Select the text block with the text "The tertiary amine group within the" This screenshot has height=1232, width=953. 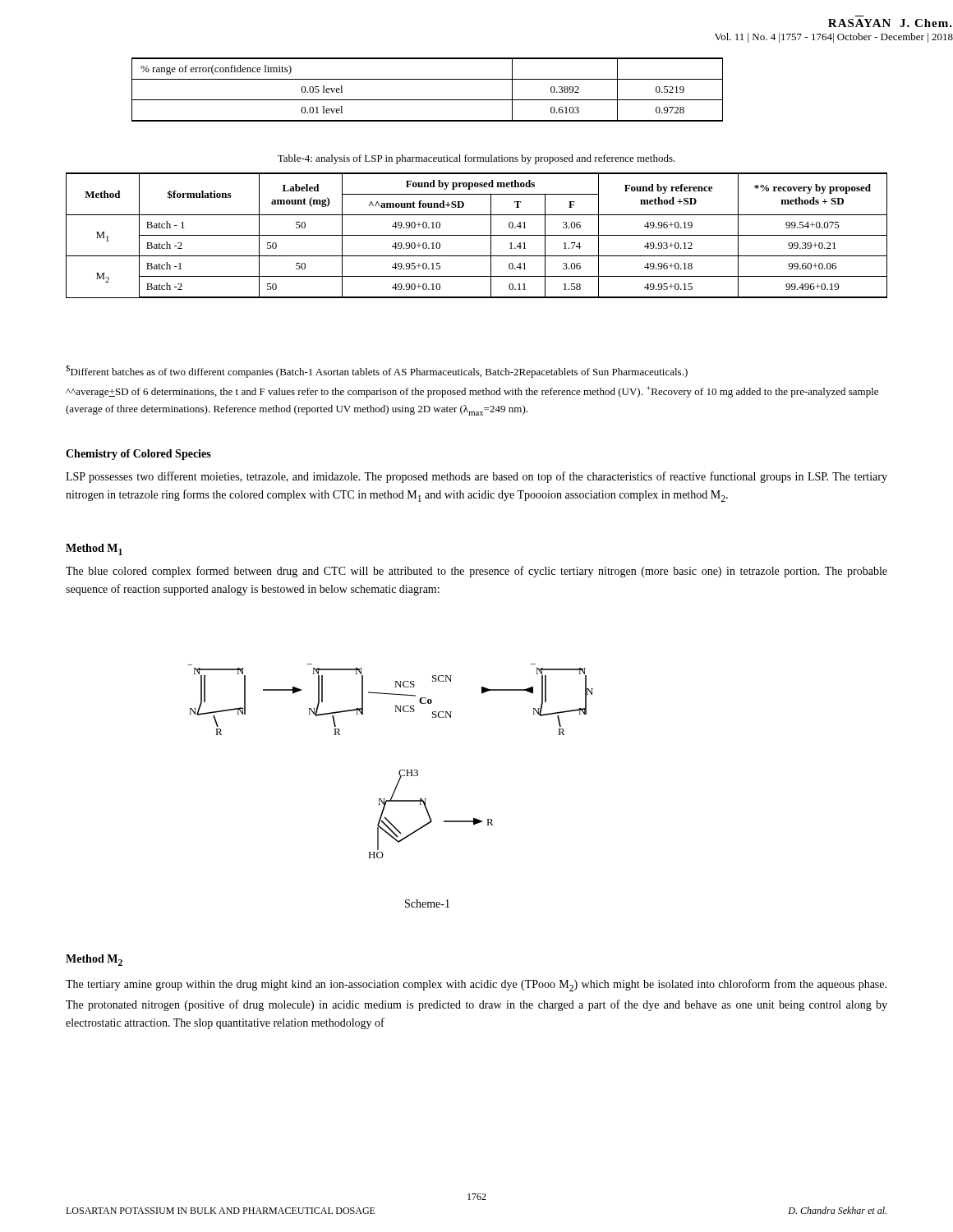pyautogui.click(x=476, y=1003)
